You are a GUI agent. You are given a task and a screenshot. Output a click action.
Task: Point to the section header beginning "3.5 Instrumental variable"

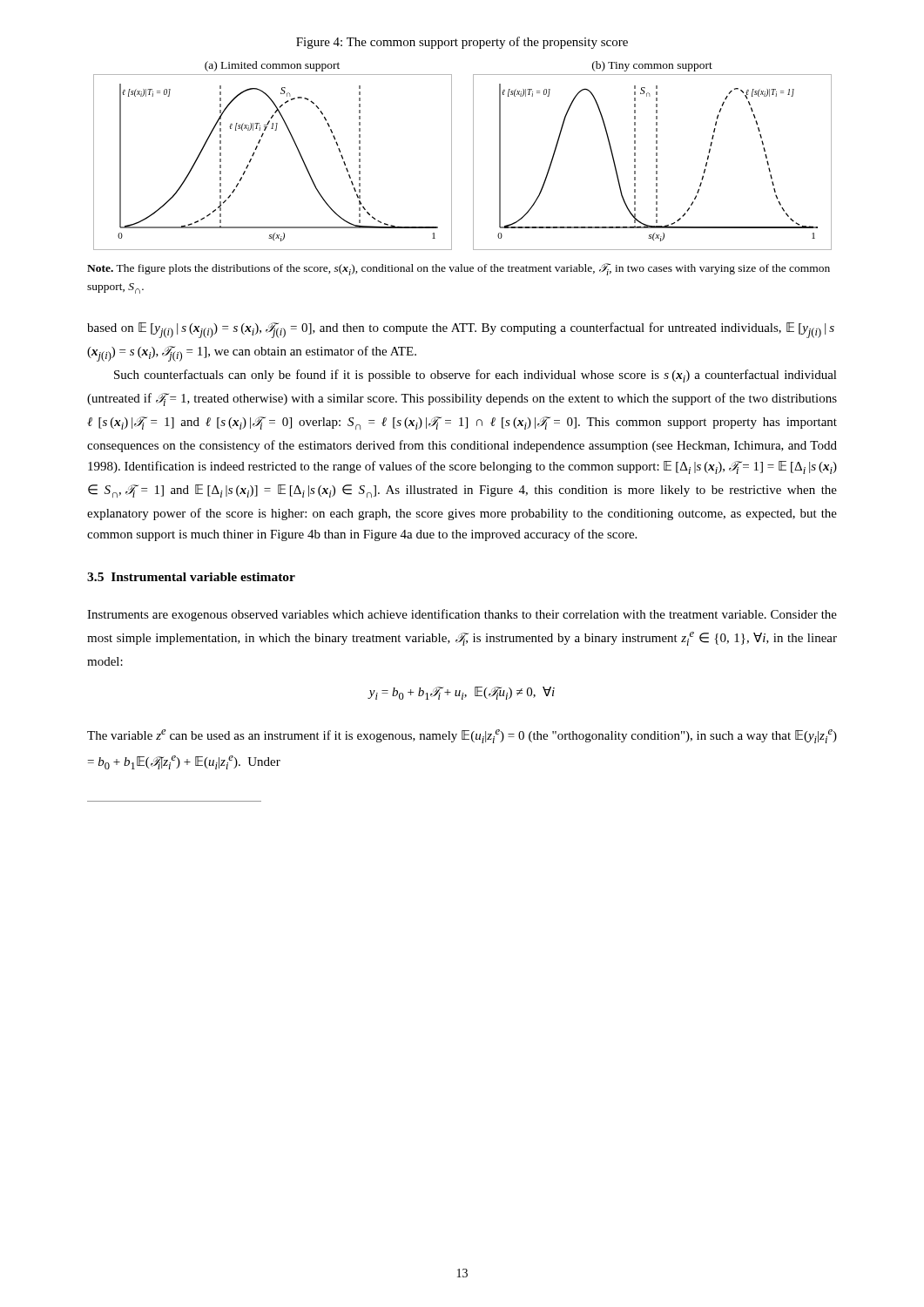(x=191, y=576)
